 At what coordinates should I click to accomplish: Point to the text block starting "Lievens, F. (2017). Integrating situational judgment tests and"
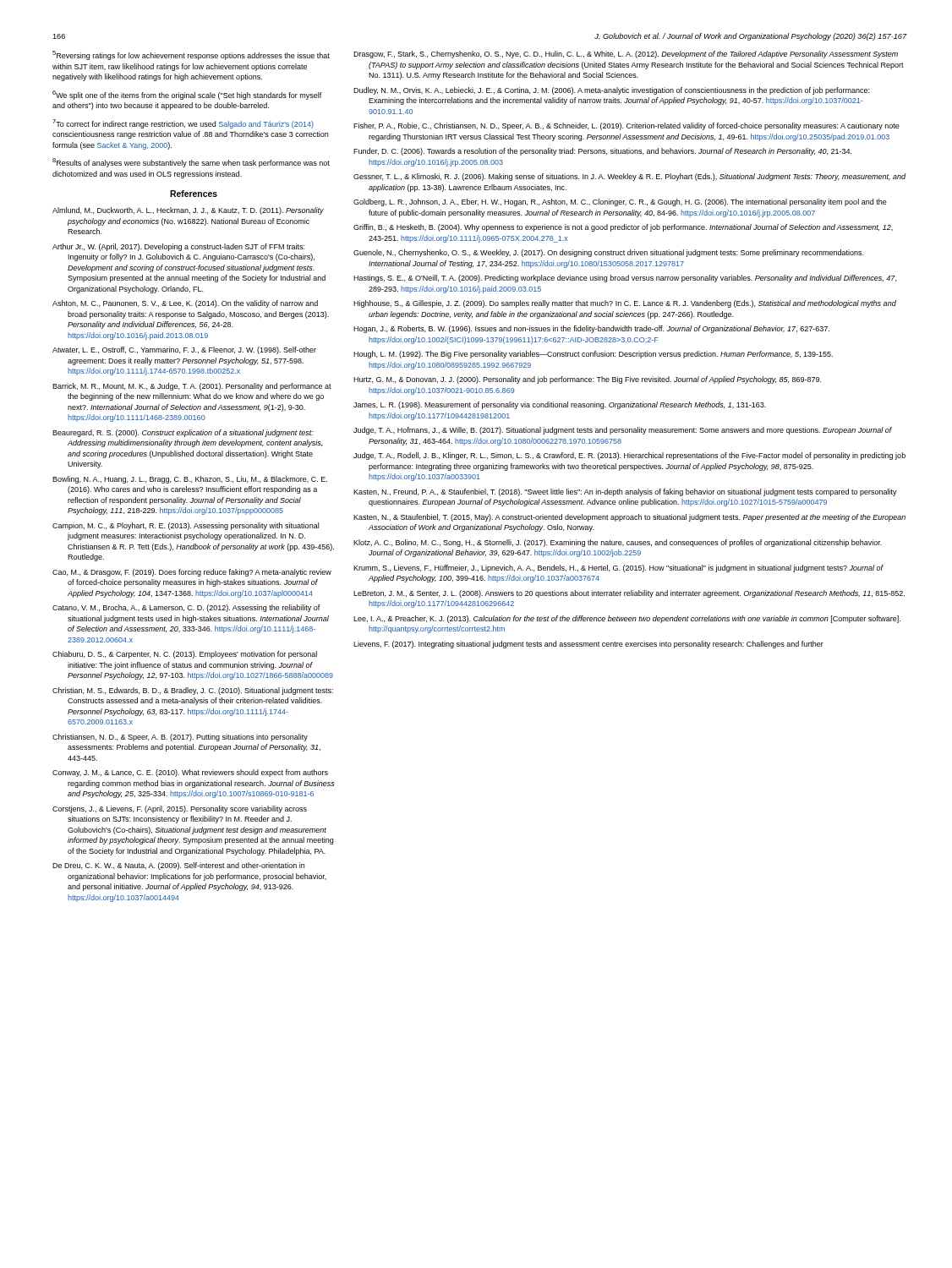pyautogui.click(x=588, y=644)
